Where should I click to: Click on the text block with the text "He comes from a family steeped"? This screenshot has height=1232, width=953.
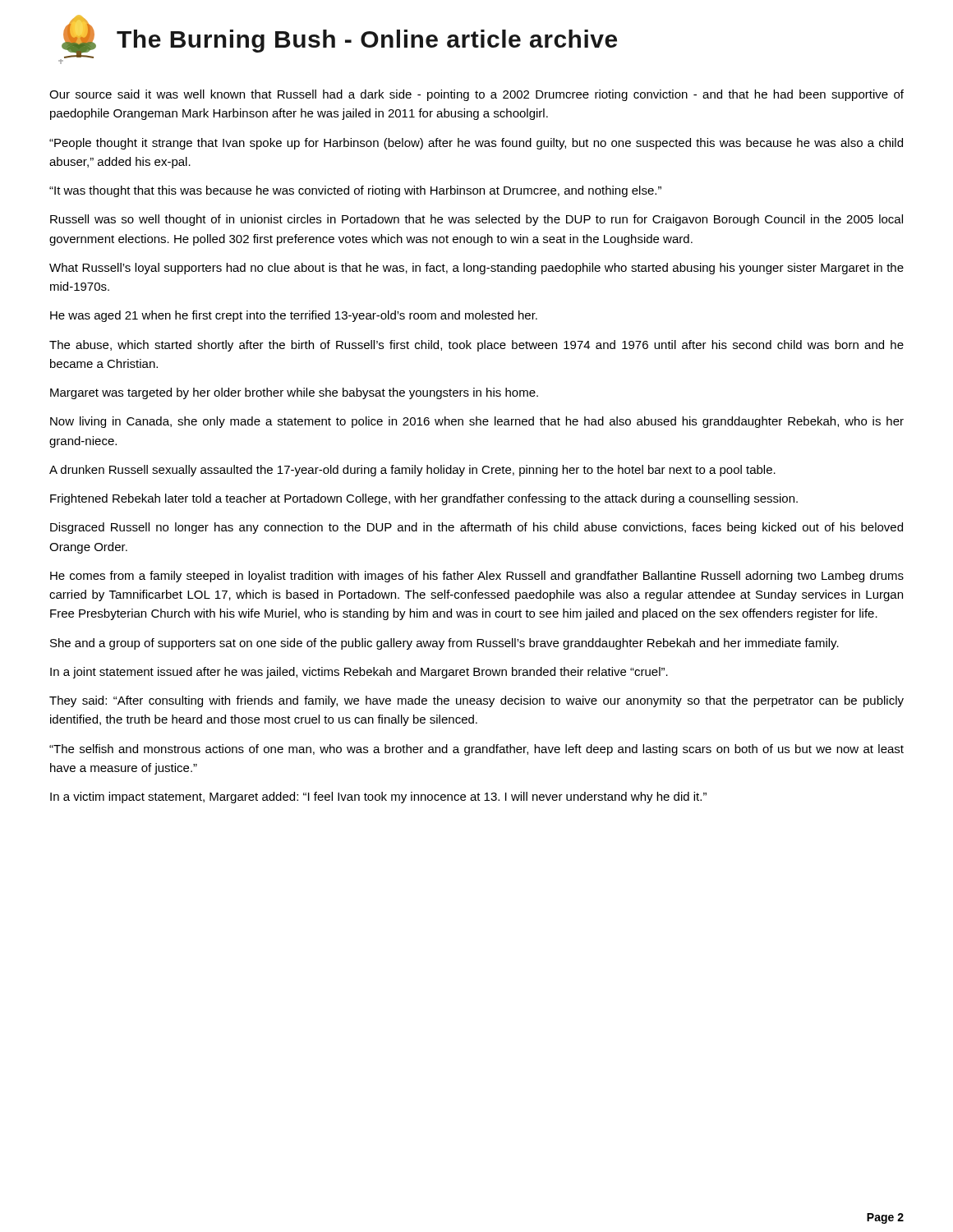click(476, 594)
